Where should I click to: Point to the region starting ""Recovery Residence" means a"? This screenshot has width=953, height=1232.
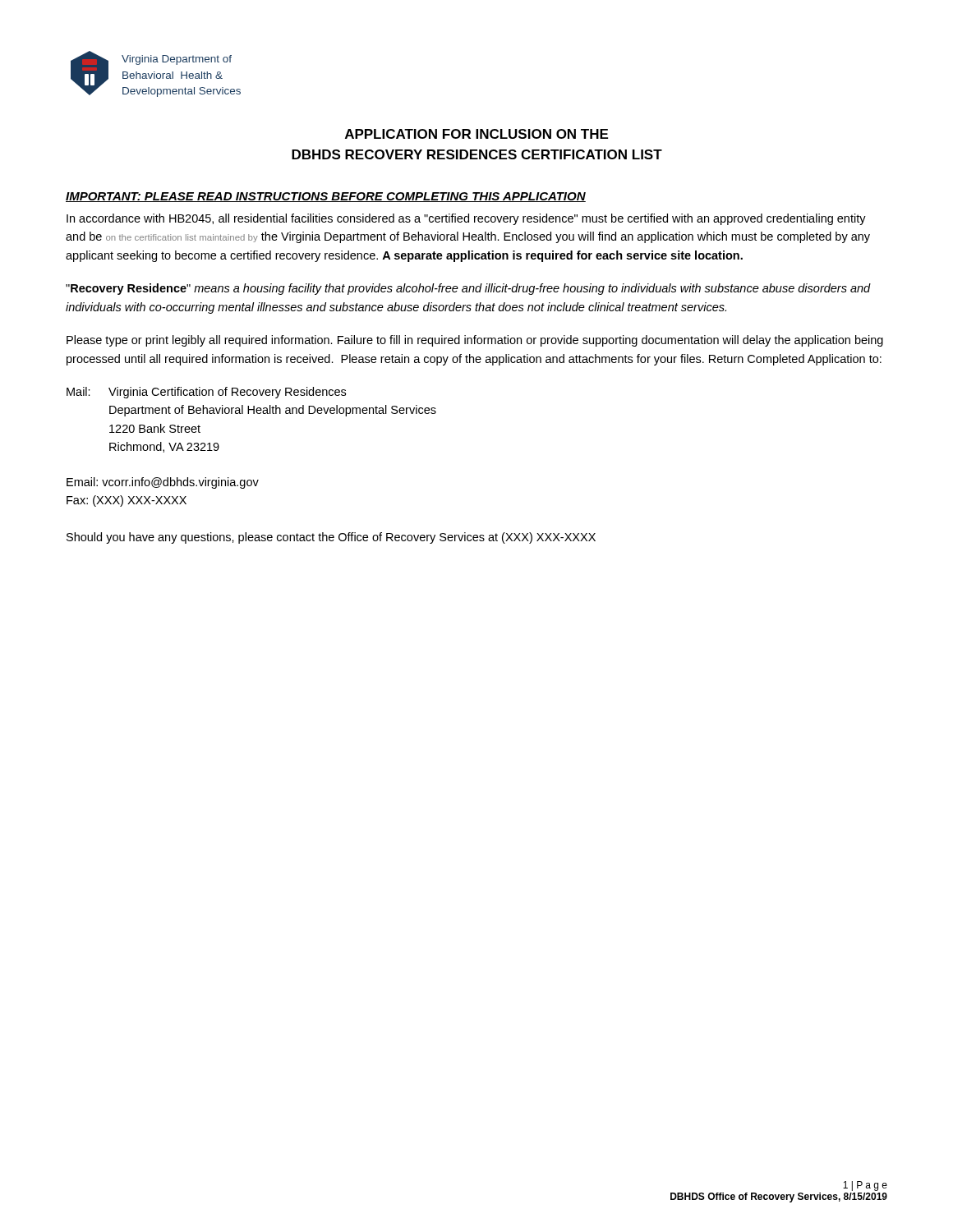468,298
